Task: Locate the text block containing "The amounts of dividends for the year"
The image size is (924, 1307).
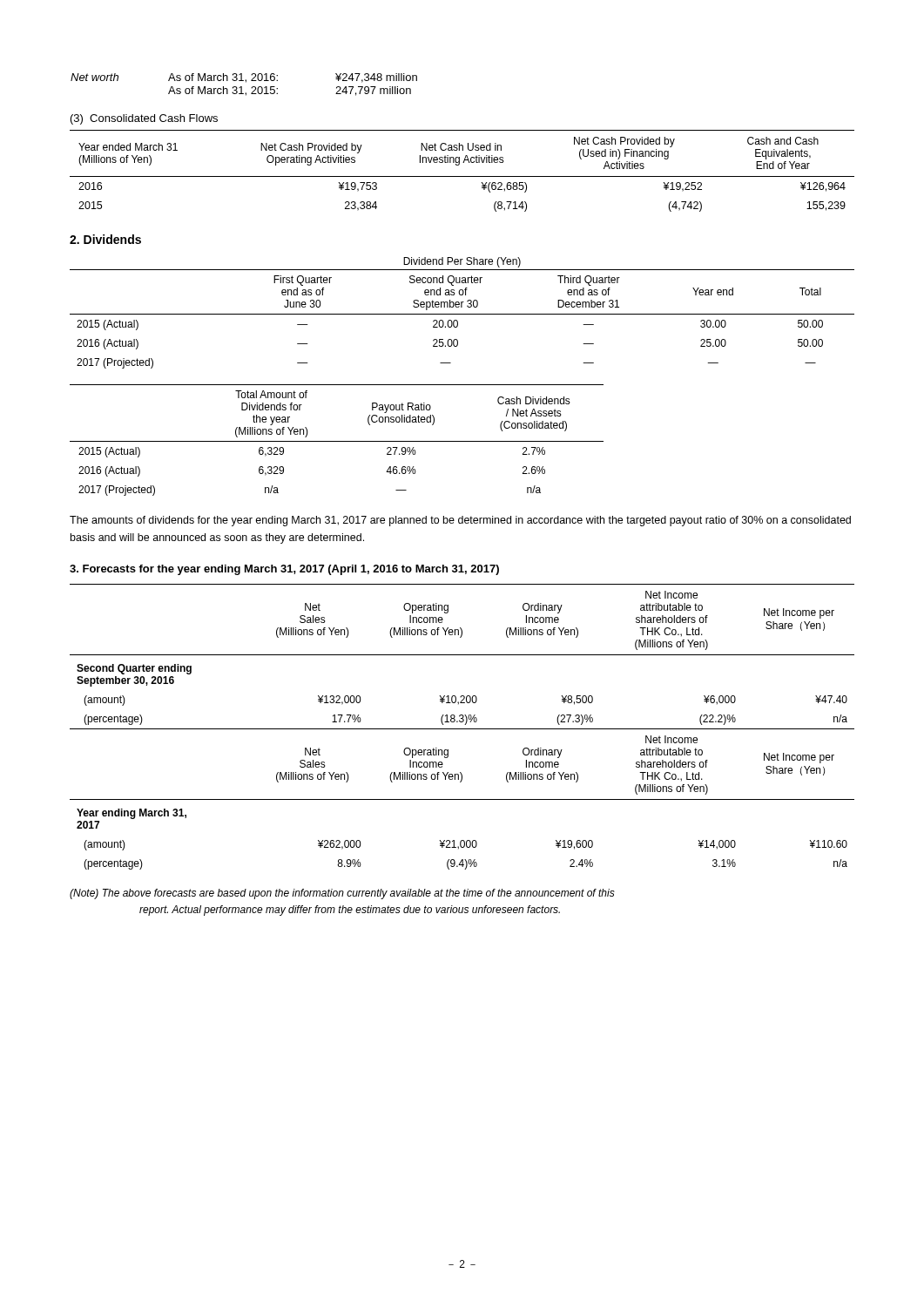Action: point(461,529)
